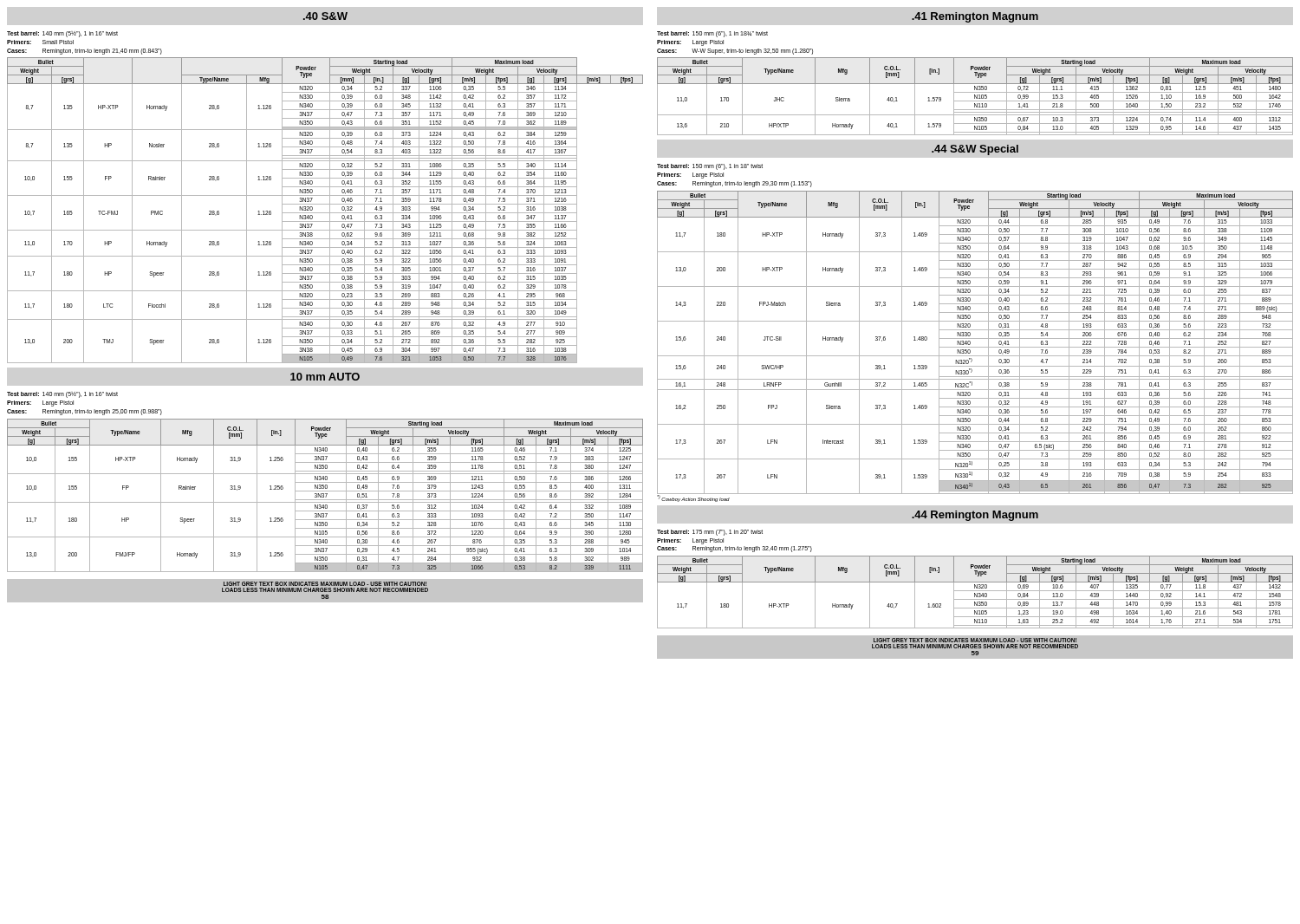The height and width of the screenshot is (924, 1300).
Task: Click on the element starting ".41 Remington Magnum"
Action: tap(975, 16)
